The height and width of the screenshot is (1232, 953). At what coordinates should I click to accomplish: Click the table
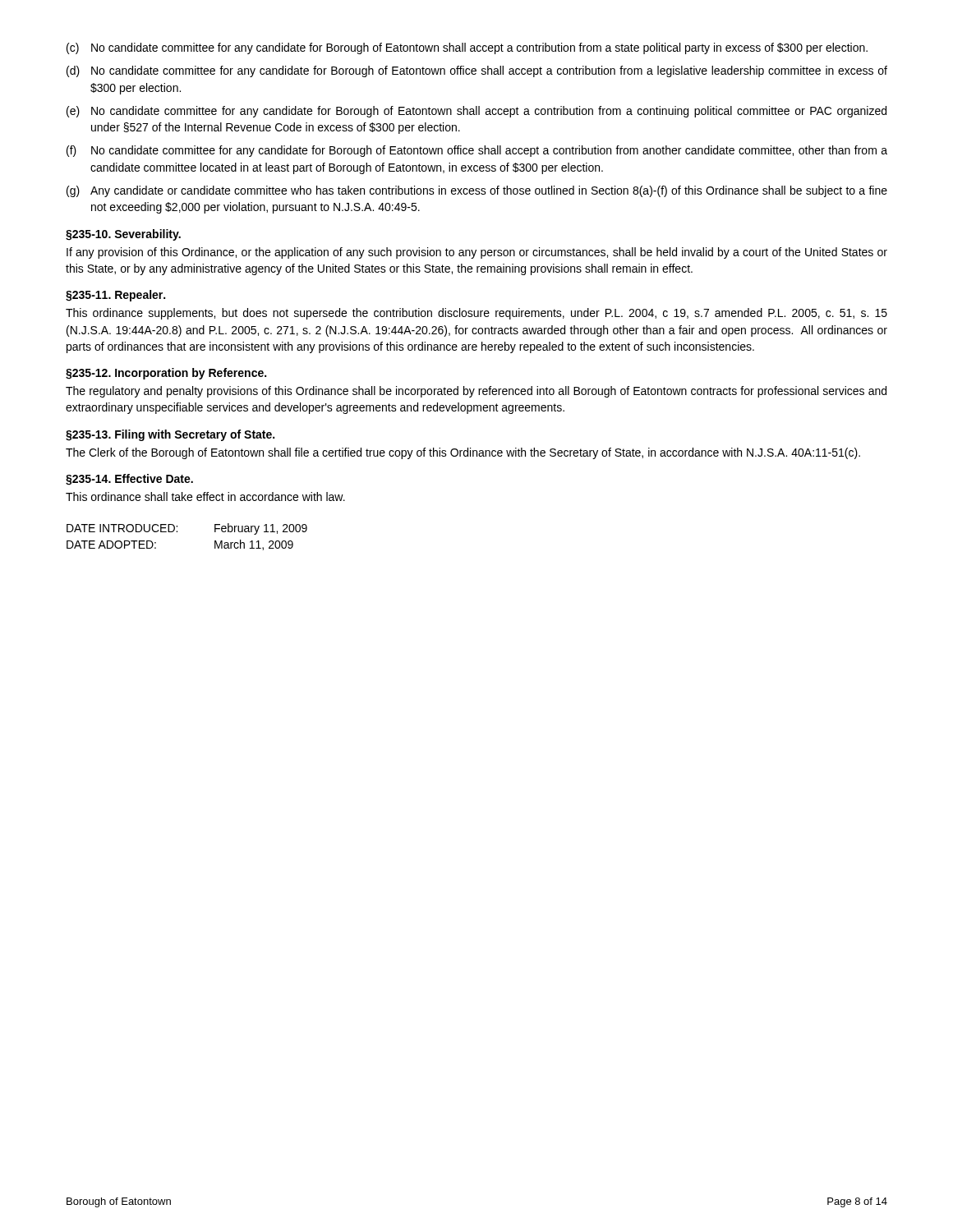(476, 537)
